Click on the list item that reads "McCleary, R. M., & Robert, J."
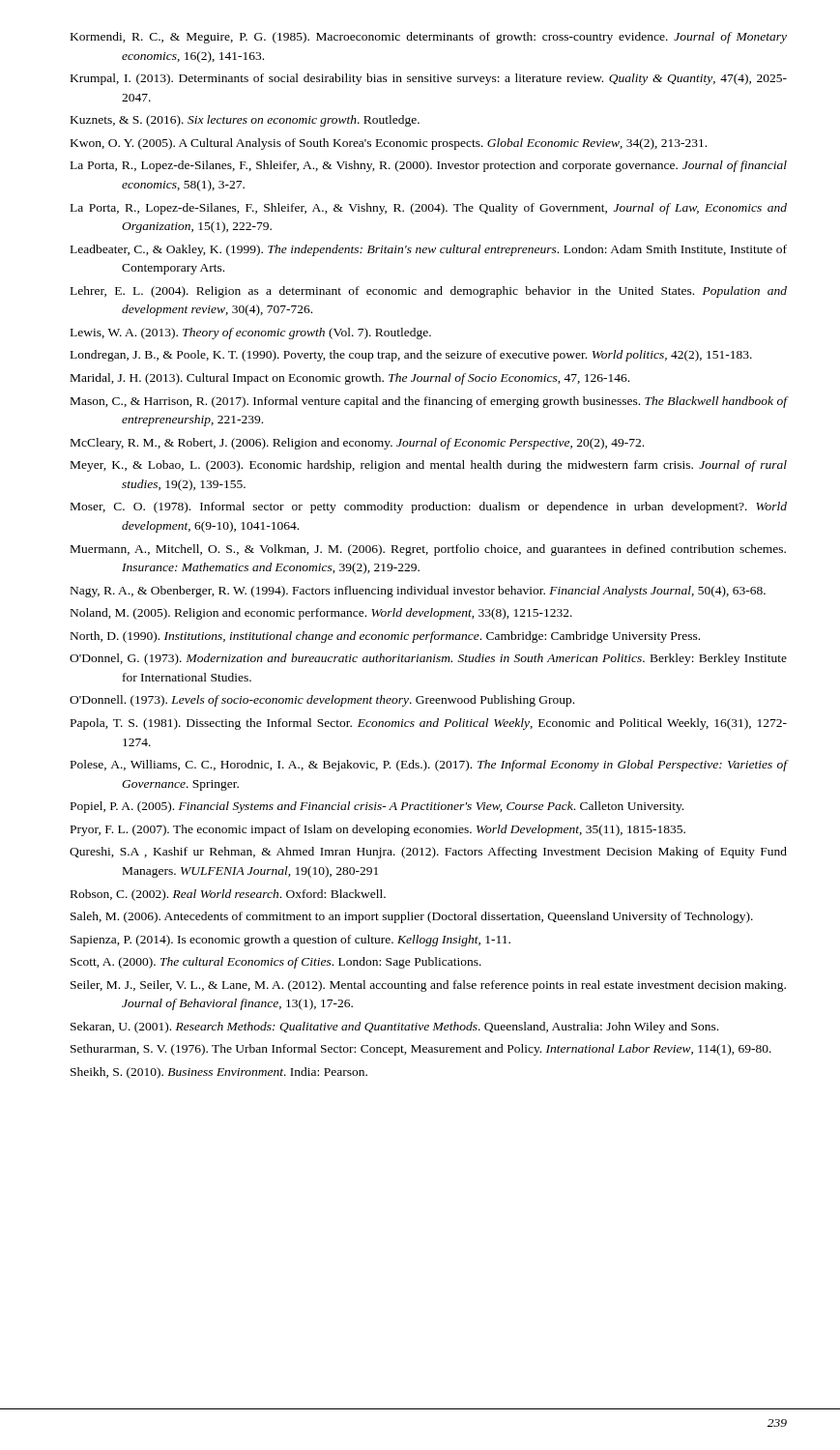 pyautogui.click(x=357, y=442)
